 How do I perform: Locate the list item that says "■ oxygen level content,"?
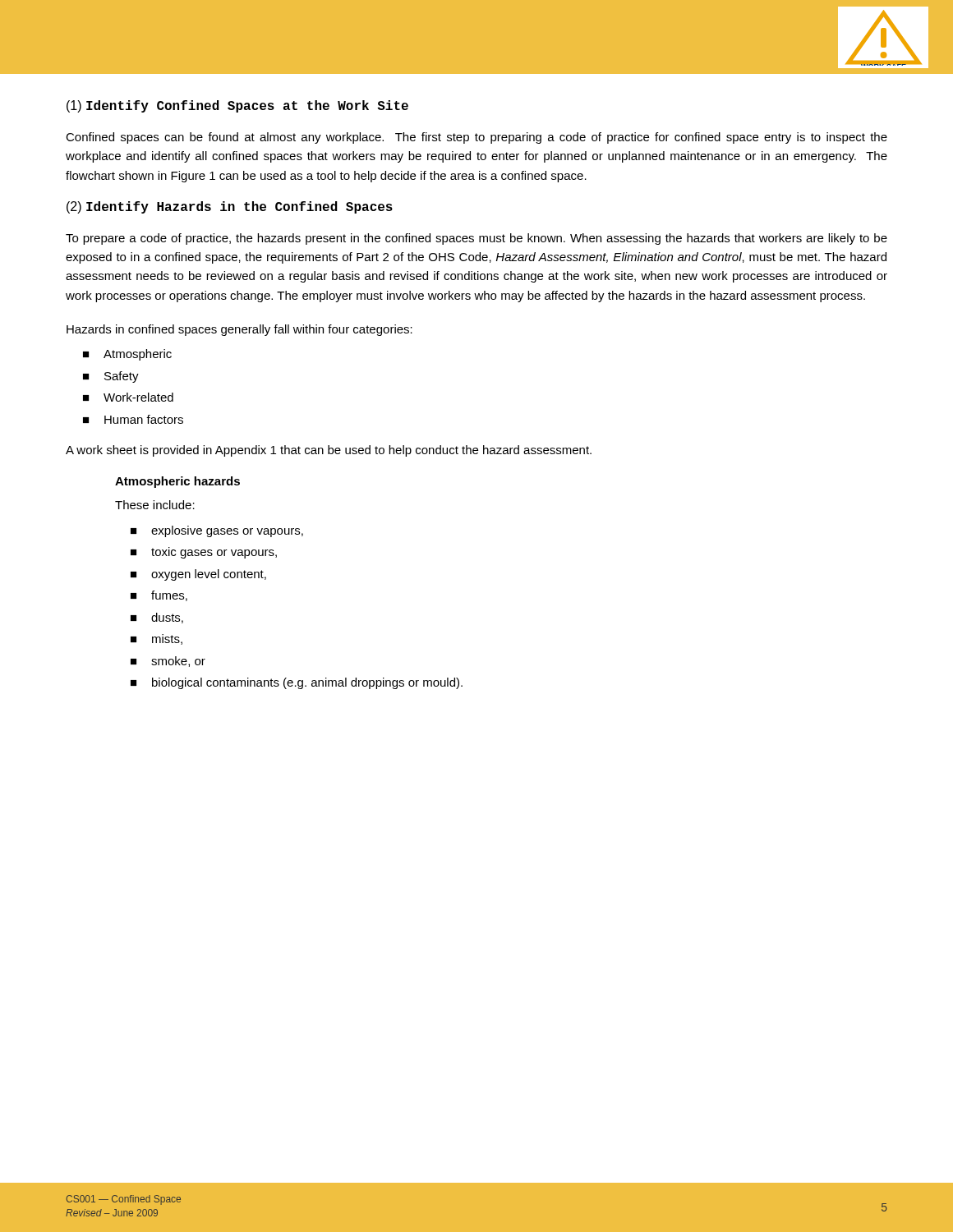(x=198, y=574)
